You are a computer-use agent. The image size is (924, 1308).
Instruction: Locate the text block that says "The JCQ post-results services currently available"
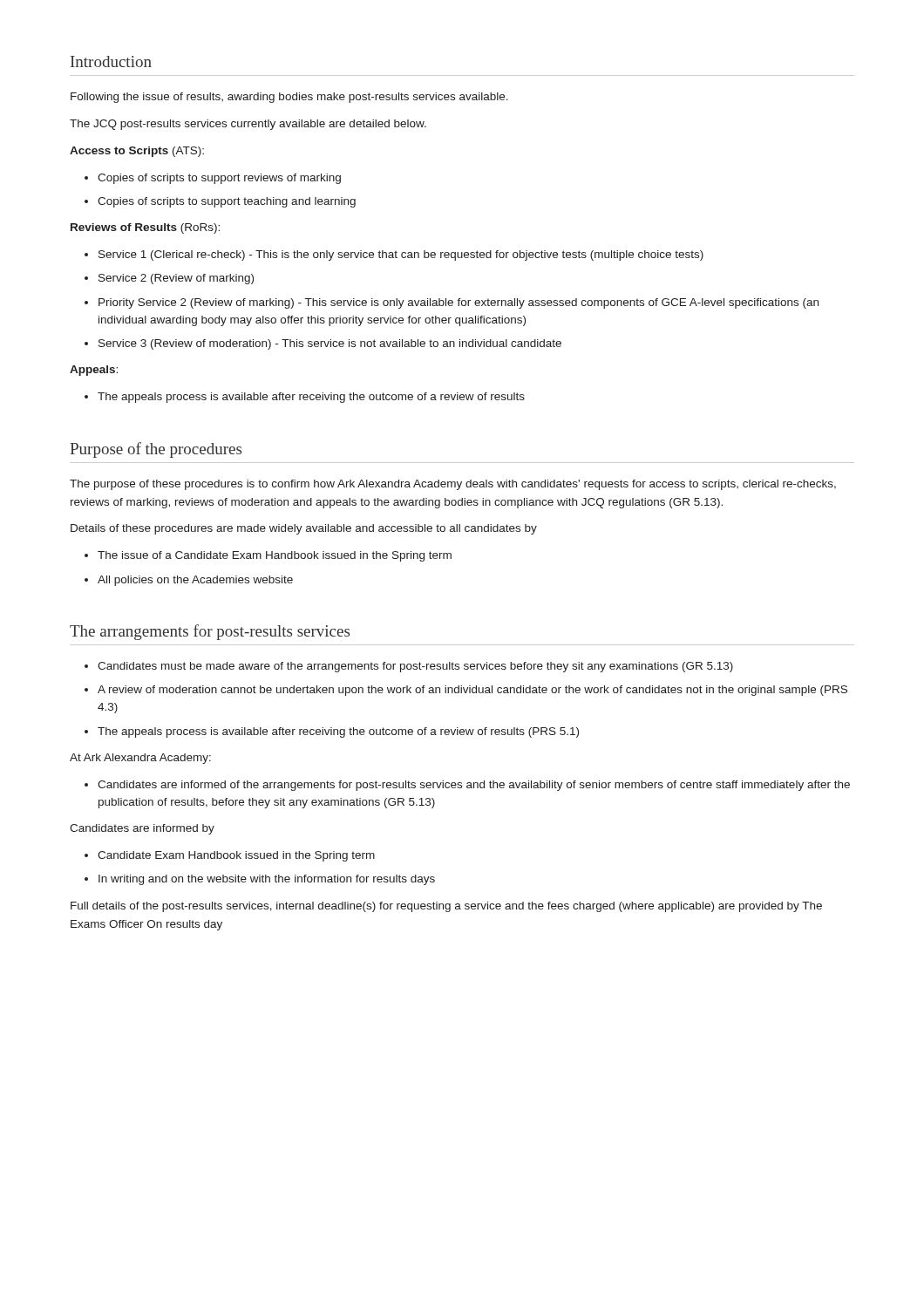[248, 125]
